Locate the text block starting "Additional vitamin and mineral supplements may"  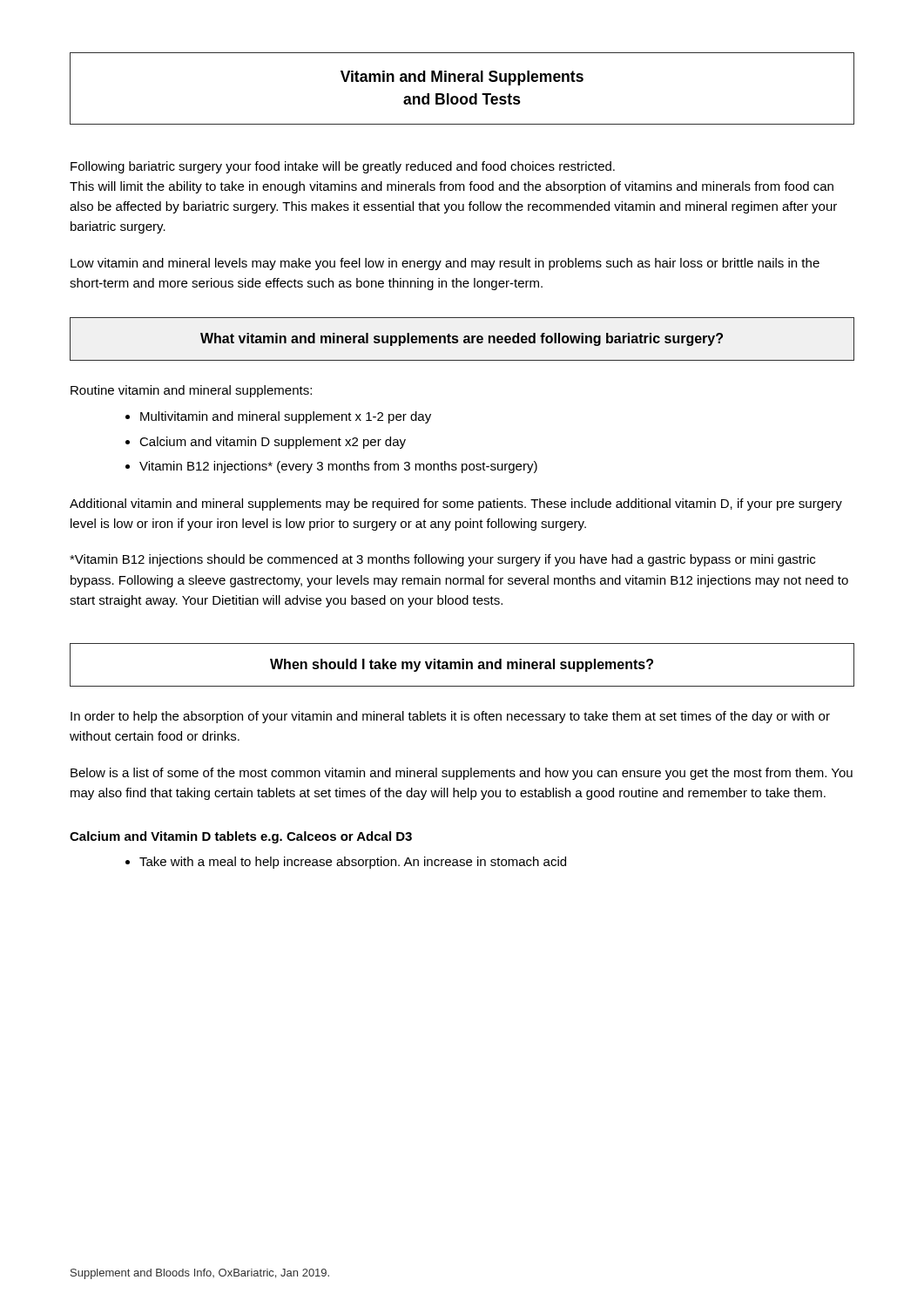tap(456, 513)
